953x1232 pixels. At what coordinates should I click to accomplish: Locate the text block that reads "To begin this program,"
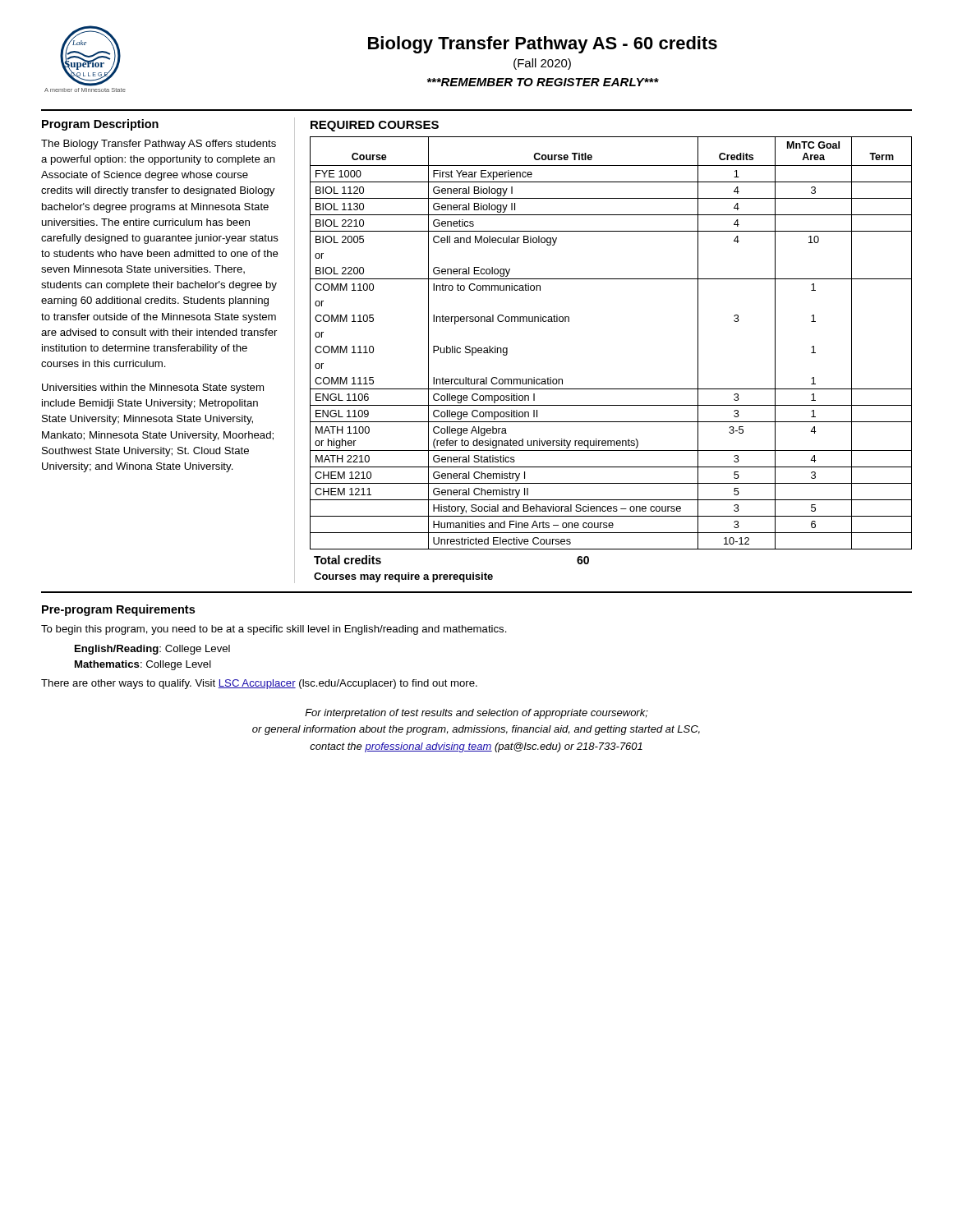tap(274, 629)
